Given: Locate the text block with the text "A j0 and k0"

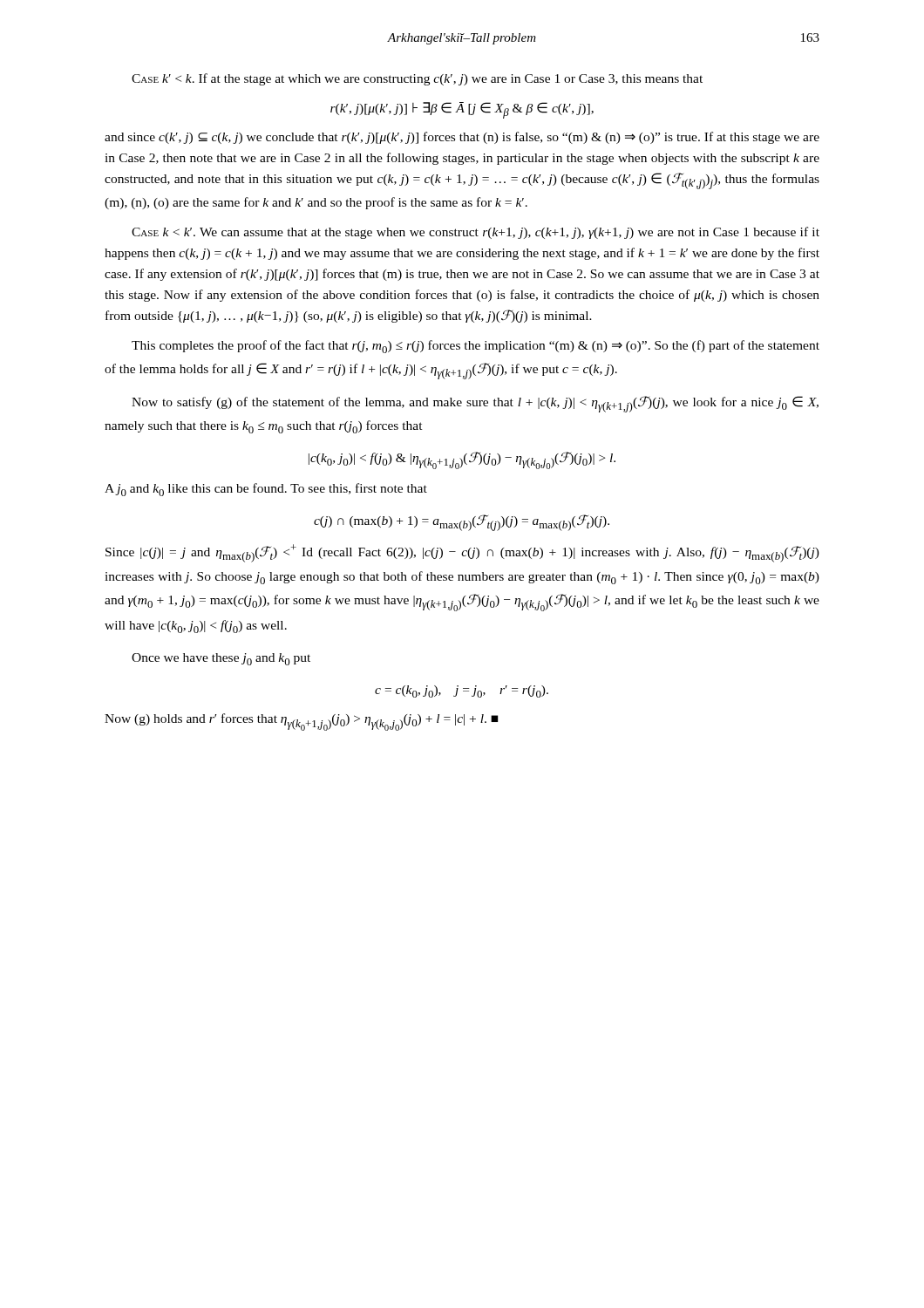Looking at the screenshot, I should 266,490.
